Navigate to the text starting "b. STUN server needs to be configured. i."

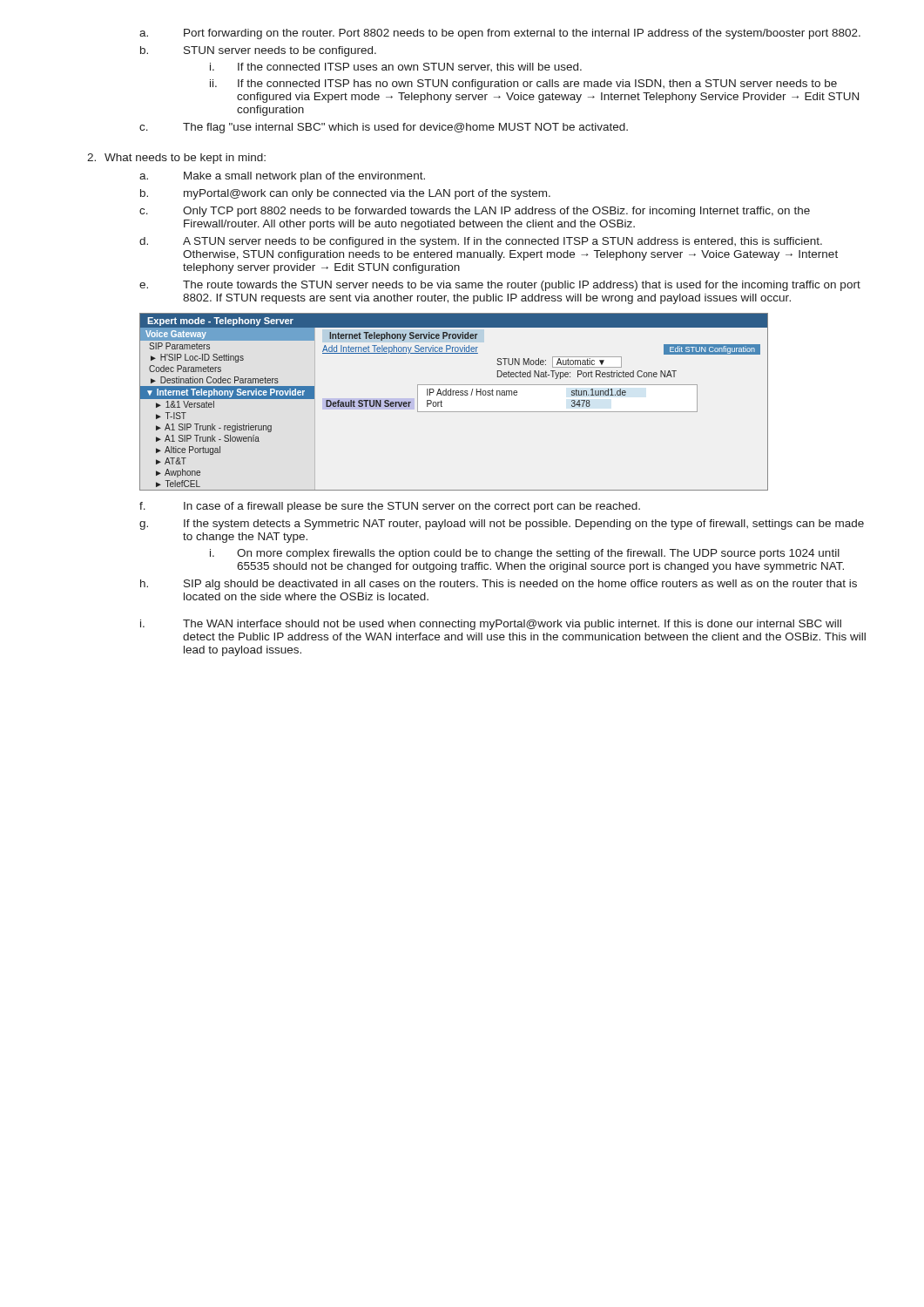click(x=479, y=80)
